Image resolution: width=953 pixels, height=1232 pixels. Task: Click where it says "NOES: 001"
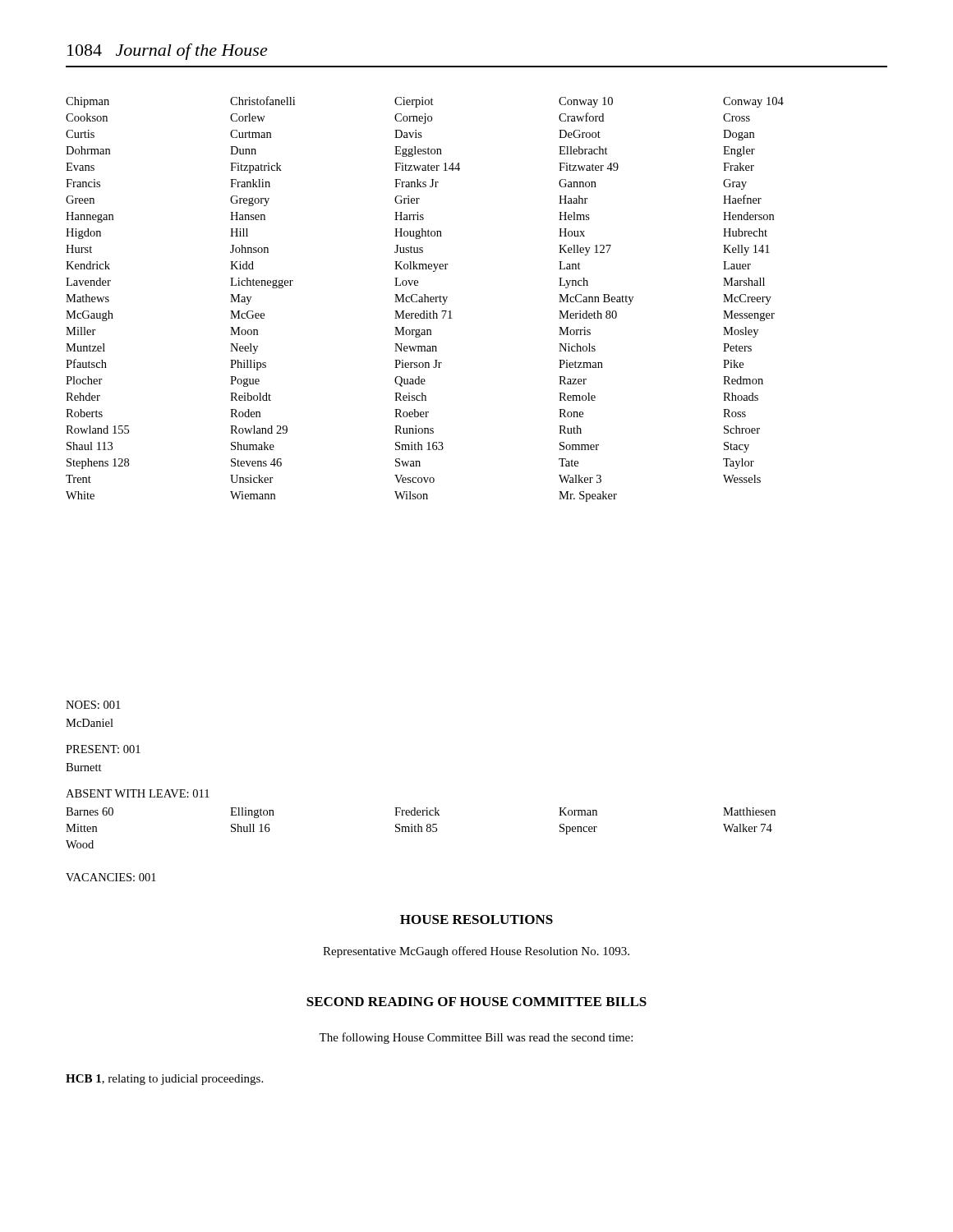pos(93,705)
